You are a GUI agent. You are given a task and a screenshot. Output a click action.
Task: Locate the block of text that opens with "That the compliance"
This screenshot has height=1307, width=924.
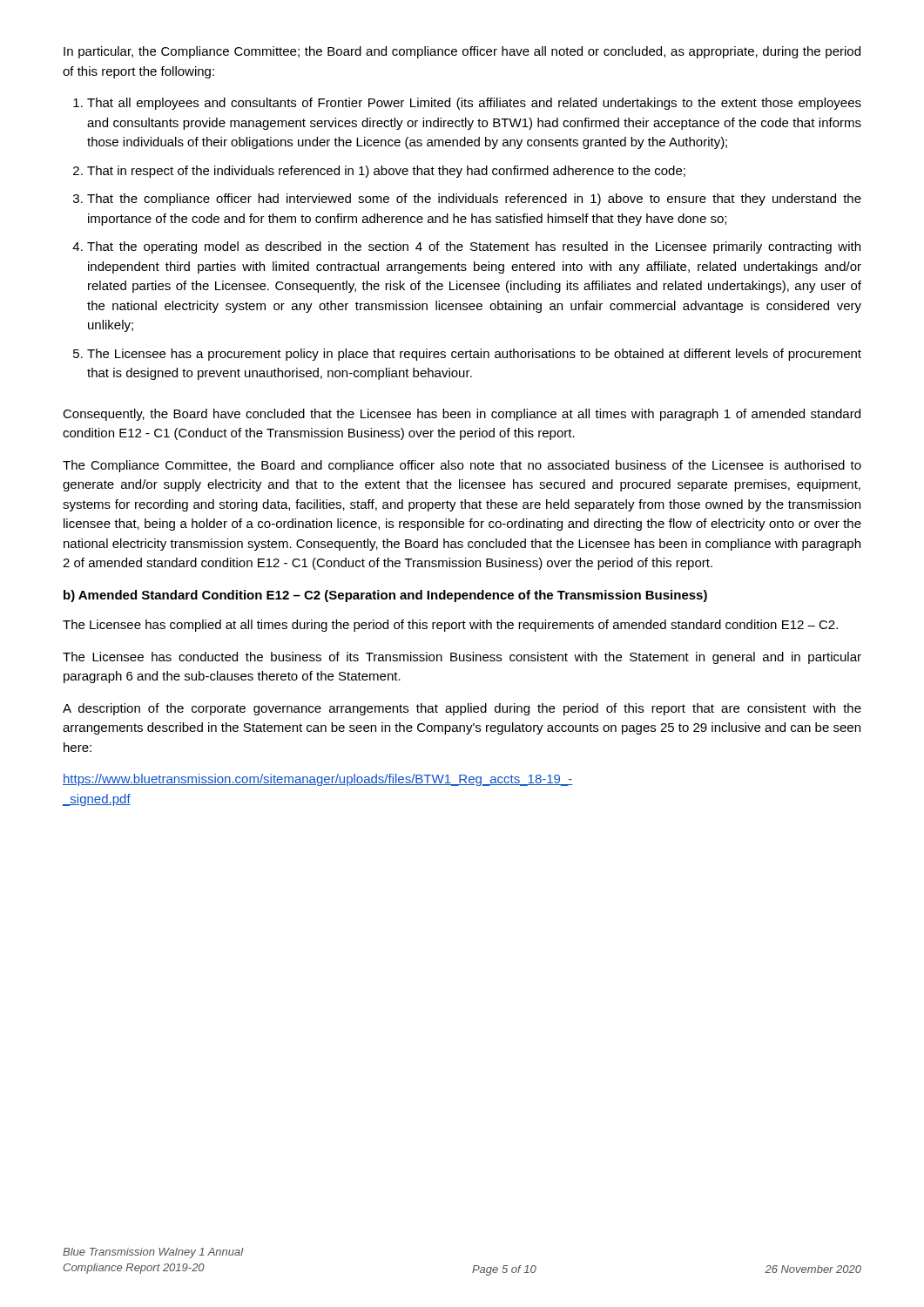pyautogui.click(x=474, y=208)
